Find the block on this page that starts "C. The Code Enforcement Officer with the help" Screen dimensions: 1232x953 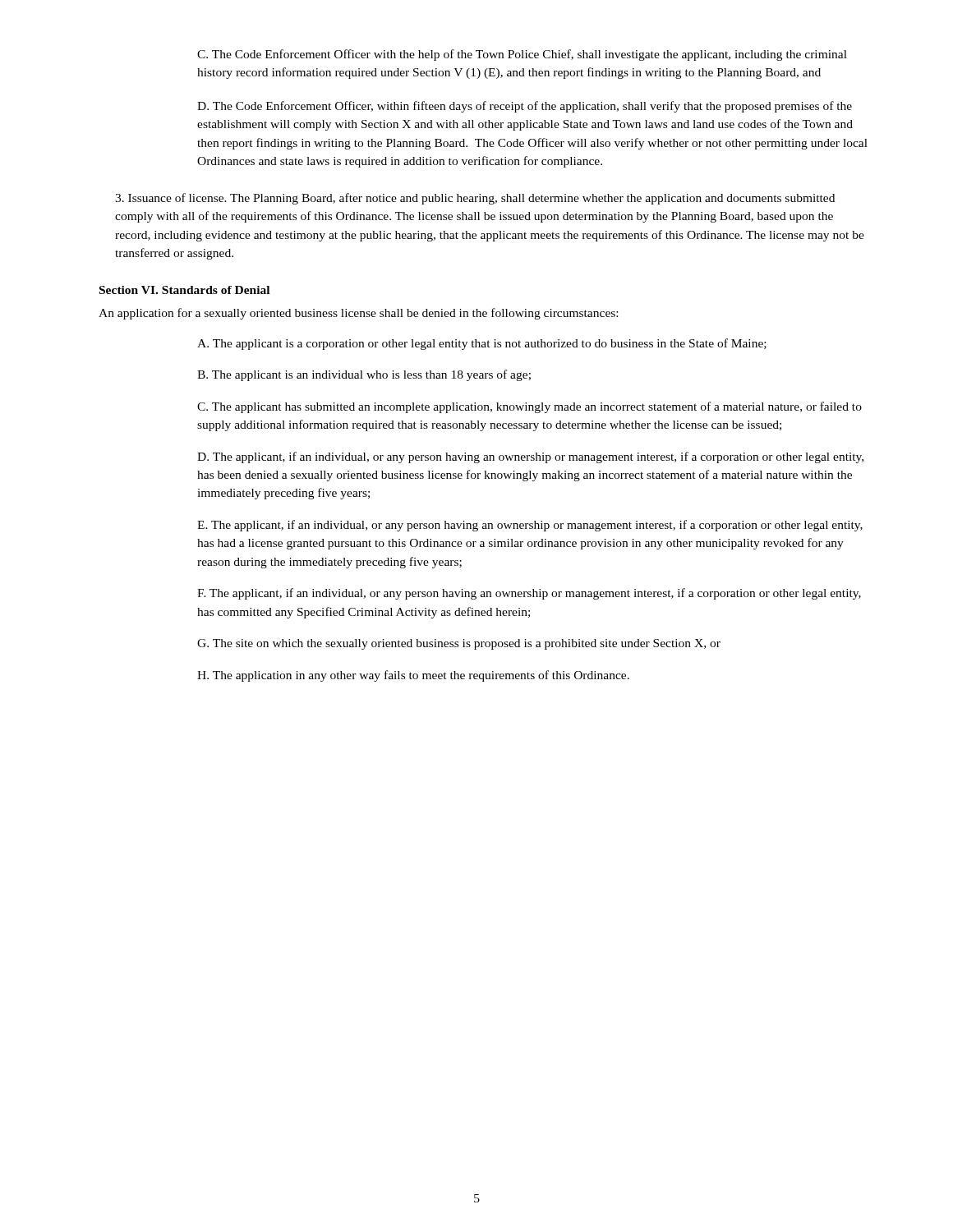point(522,63)
